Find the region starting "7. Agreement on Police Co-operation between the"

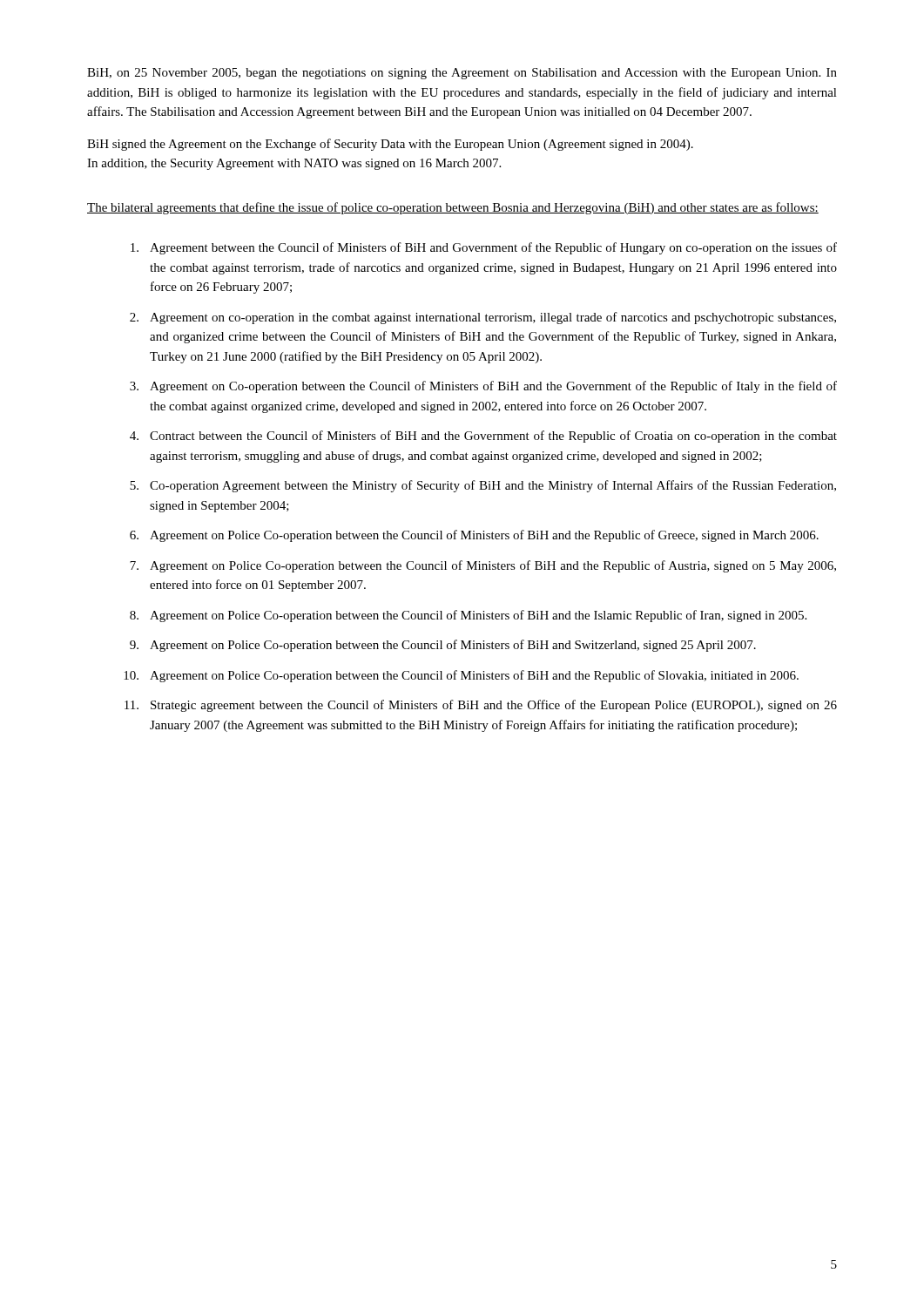point(462,575)
